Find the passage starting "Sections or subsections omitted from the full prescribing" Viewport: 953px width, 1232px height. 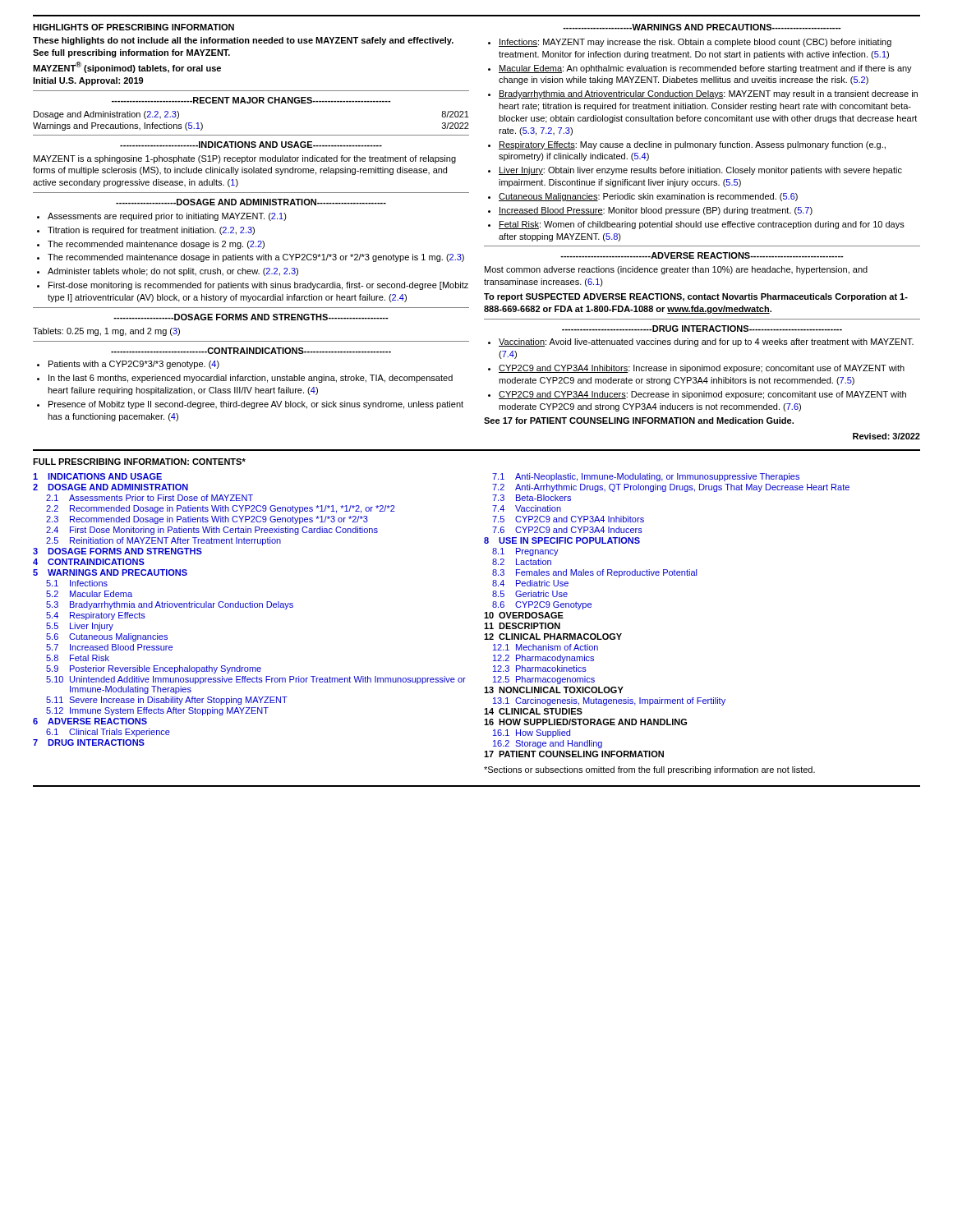pyautogui.click(x=702, y=770)
